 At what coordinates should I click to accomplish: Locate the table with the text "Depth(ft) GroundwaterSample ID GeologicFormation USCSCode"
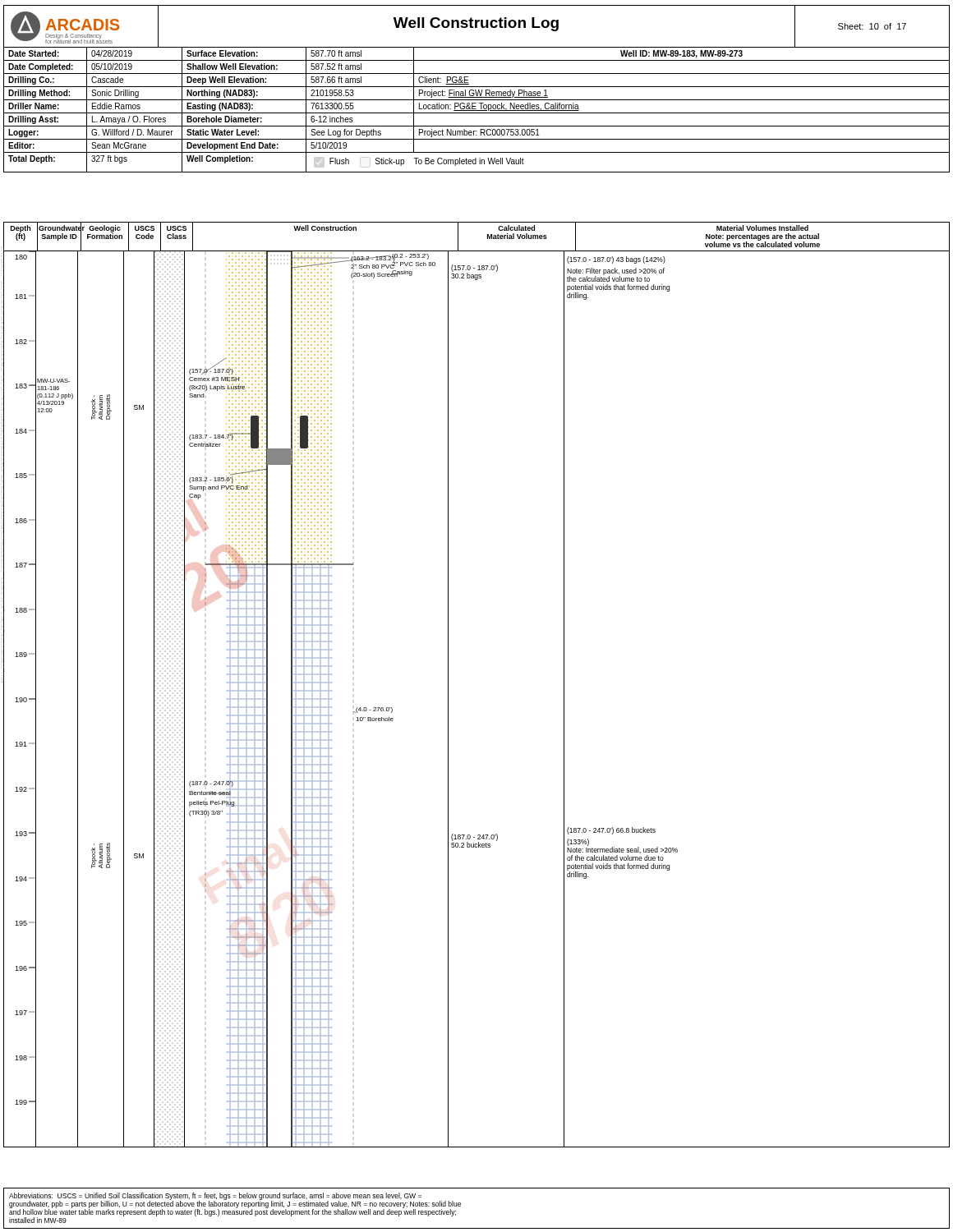[x=476, y=685]
